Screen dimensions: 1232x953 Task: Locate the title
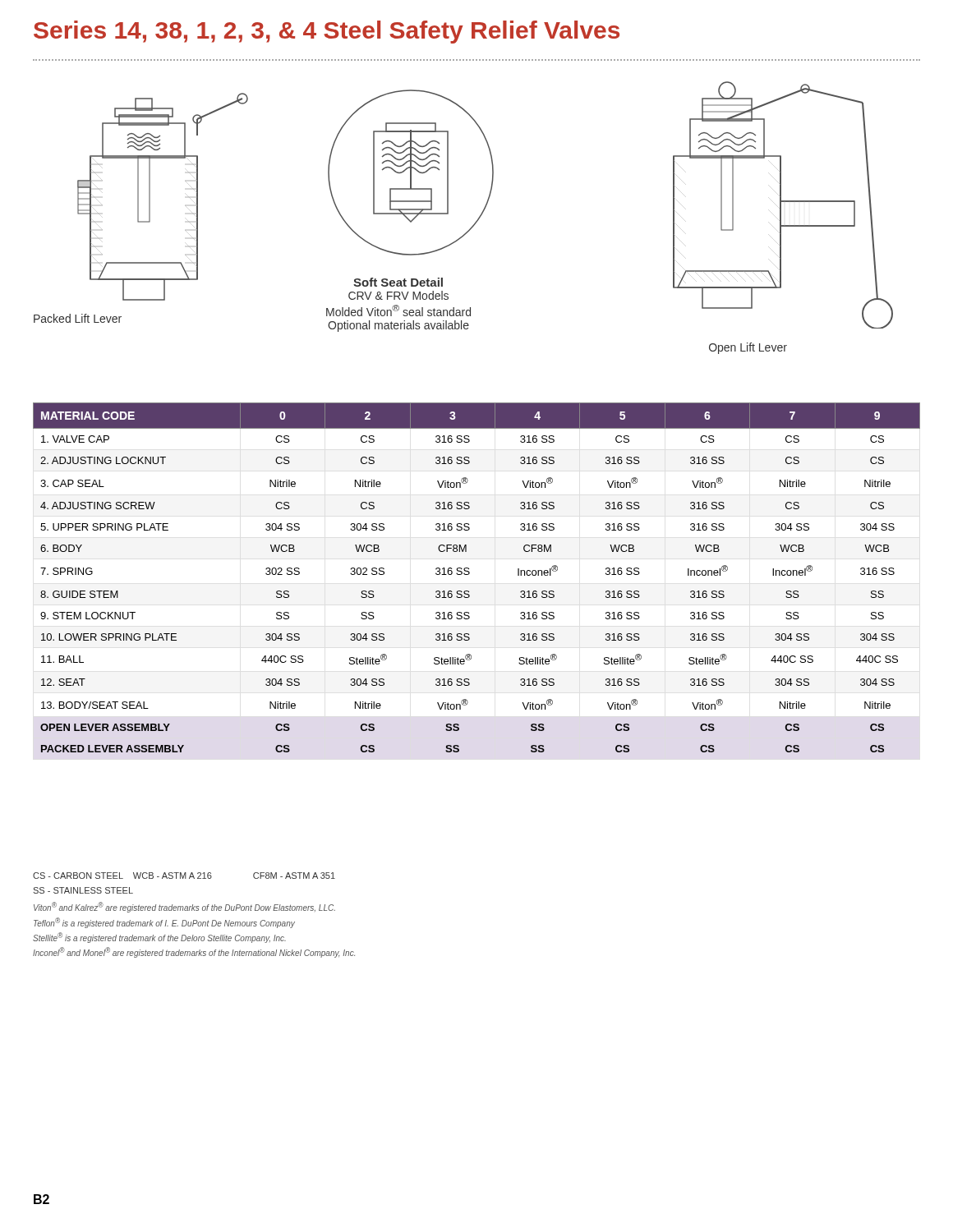pyautogui.click(x=476, y=30)
